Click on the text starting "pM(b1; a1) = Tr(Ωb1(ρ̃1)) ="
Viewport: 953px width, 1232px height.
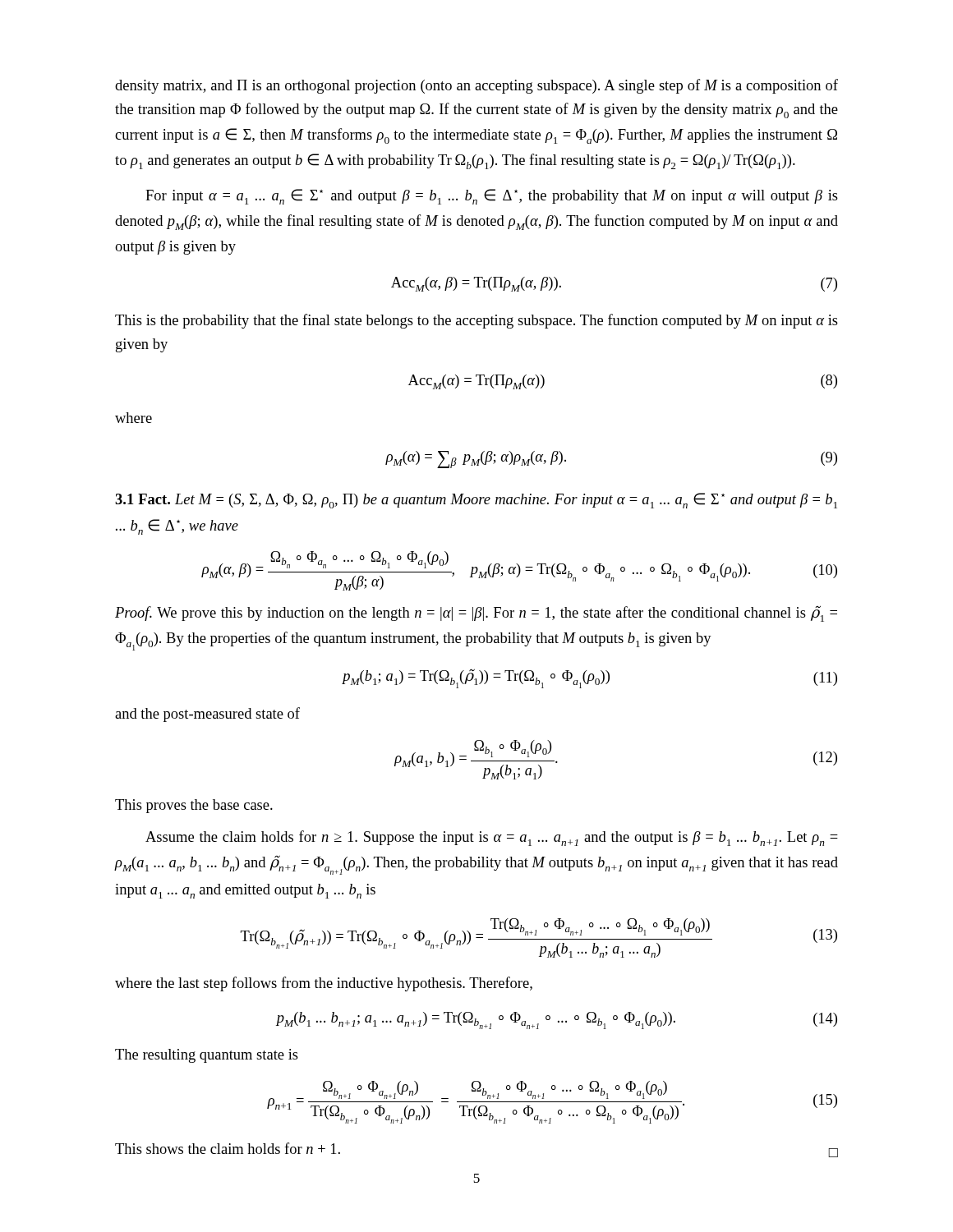coord(590,678)
